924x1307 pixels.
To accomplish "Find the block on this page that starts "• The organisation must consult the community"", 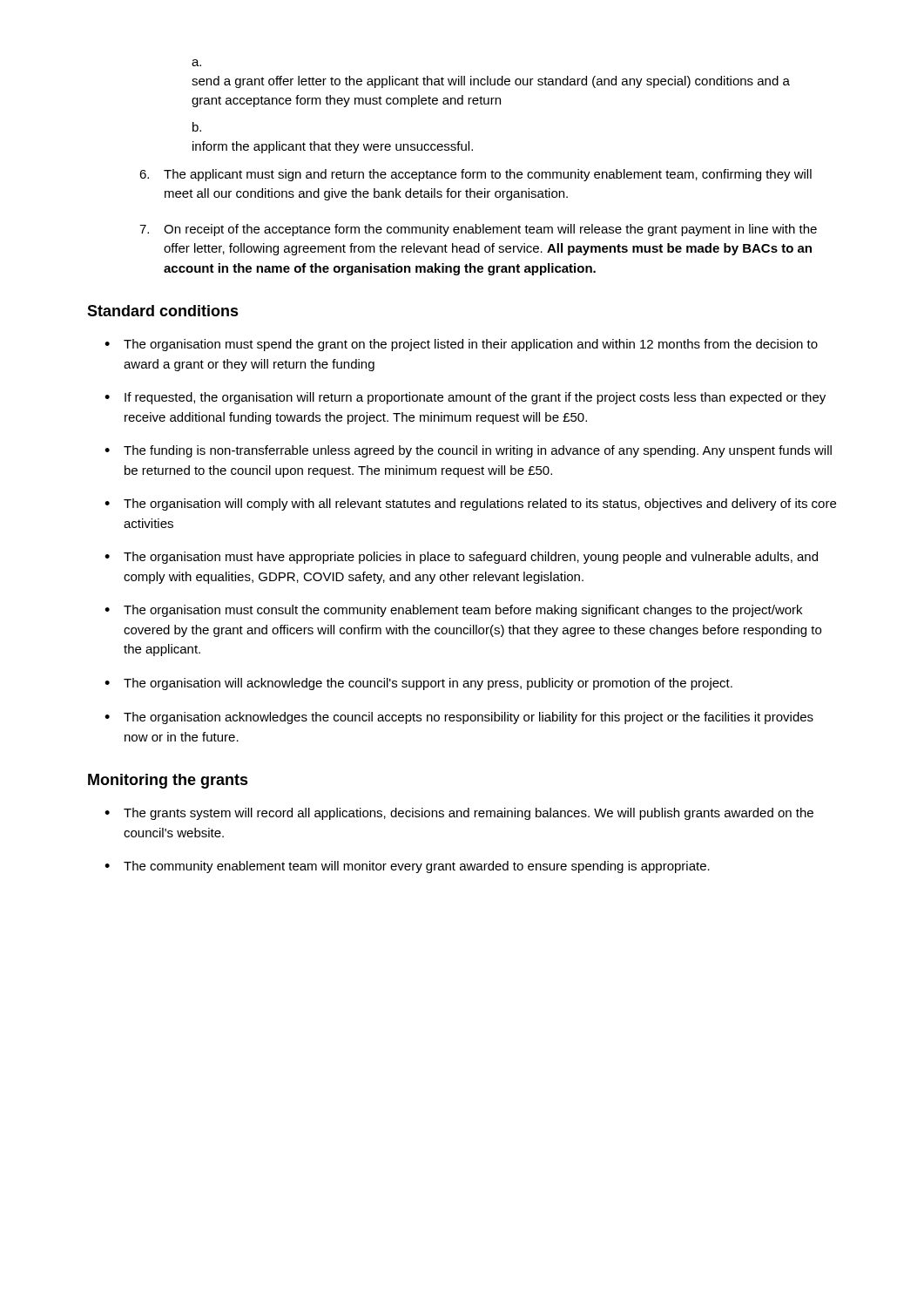I will coord(471,630).
